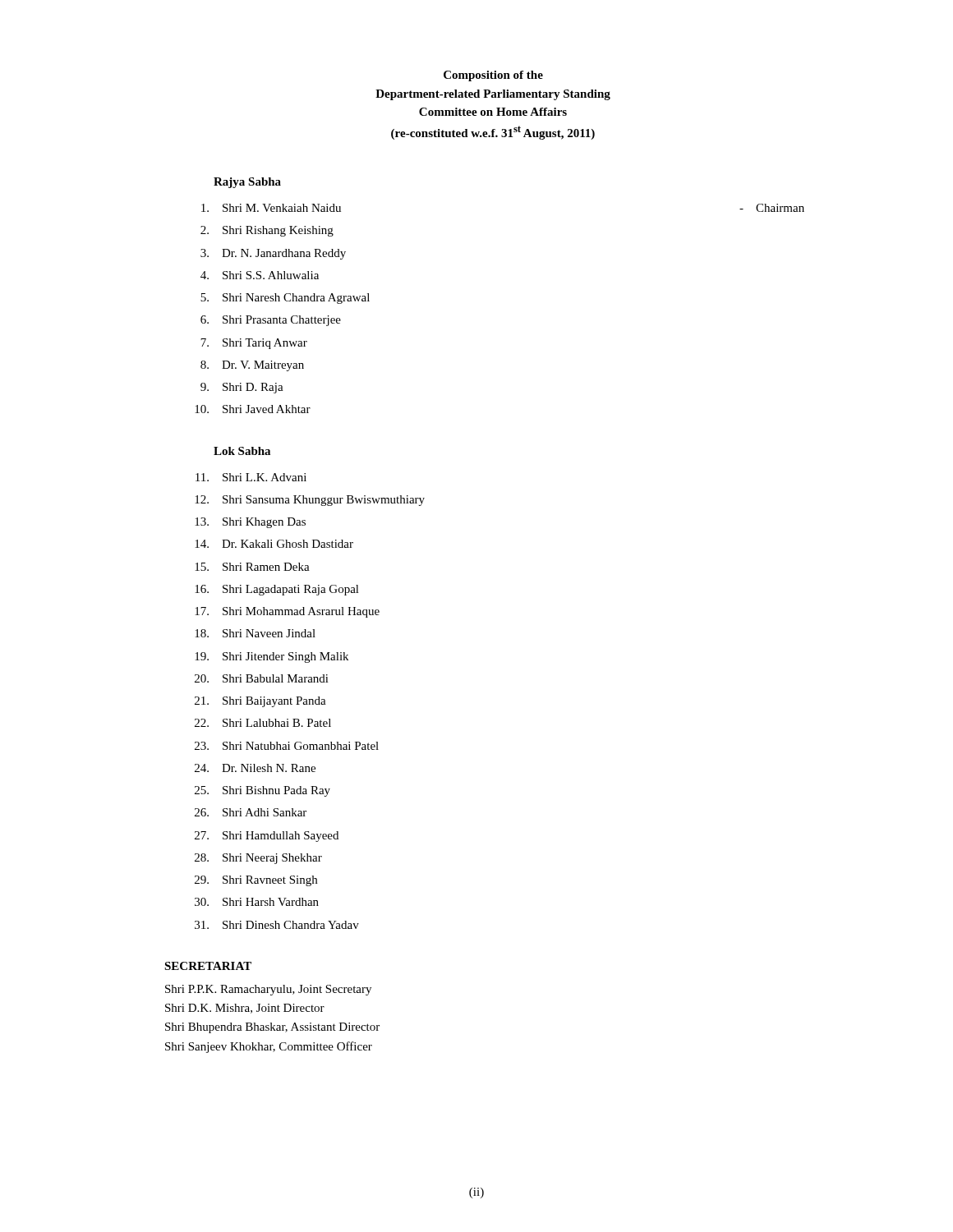Point to the element starting "27. Shri Hamdullah Sayeed"
The image size is (953, 1232).
(267, 837)
